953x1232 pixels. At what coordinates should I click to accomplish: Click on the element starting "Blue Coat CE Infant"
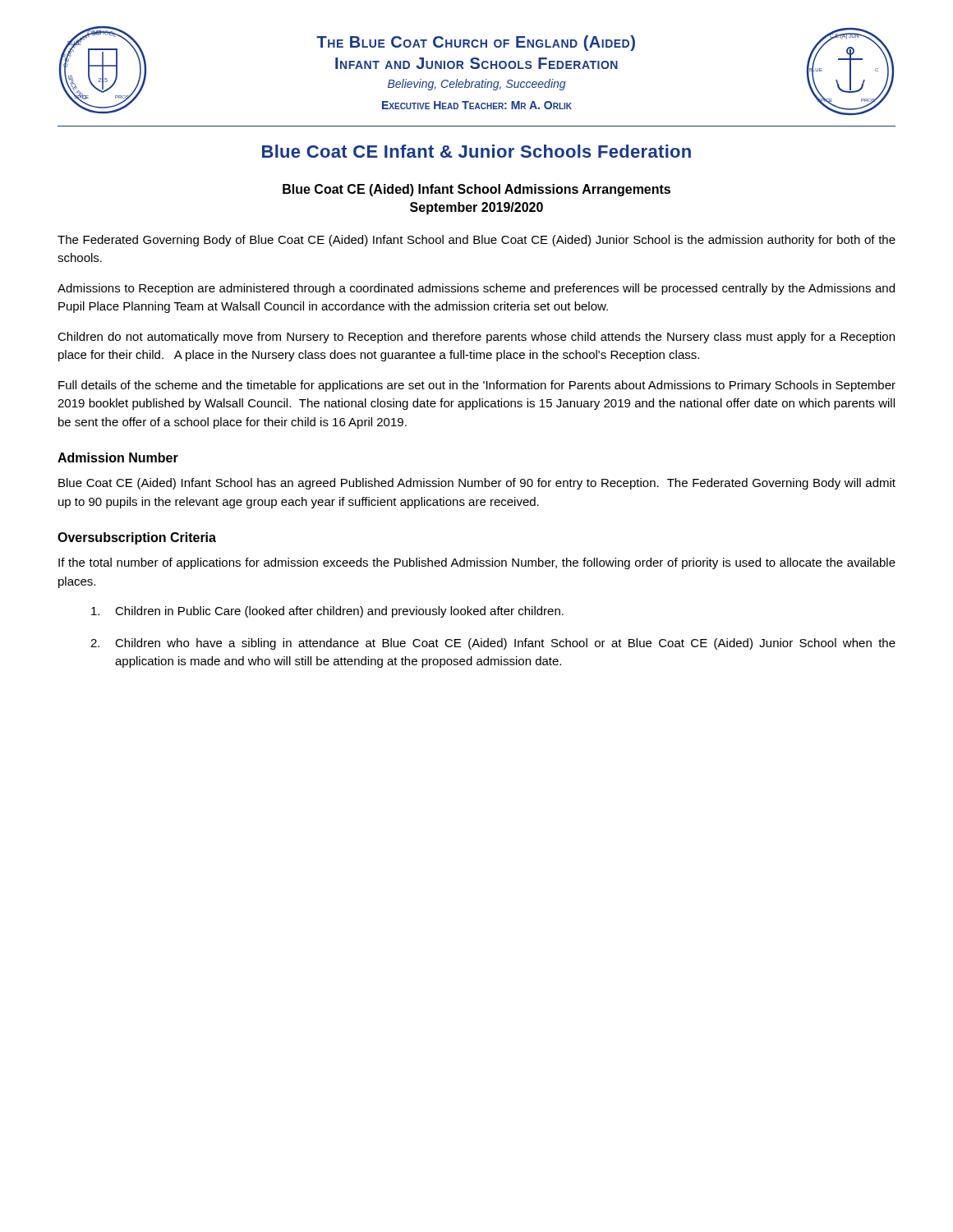[476, 152]
